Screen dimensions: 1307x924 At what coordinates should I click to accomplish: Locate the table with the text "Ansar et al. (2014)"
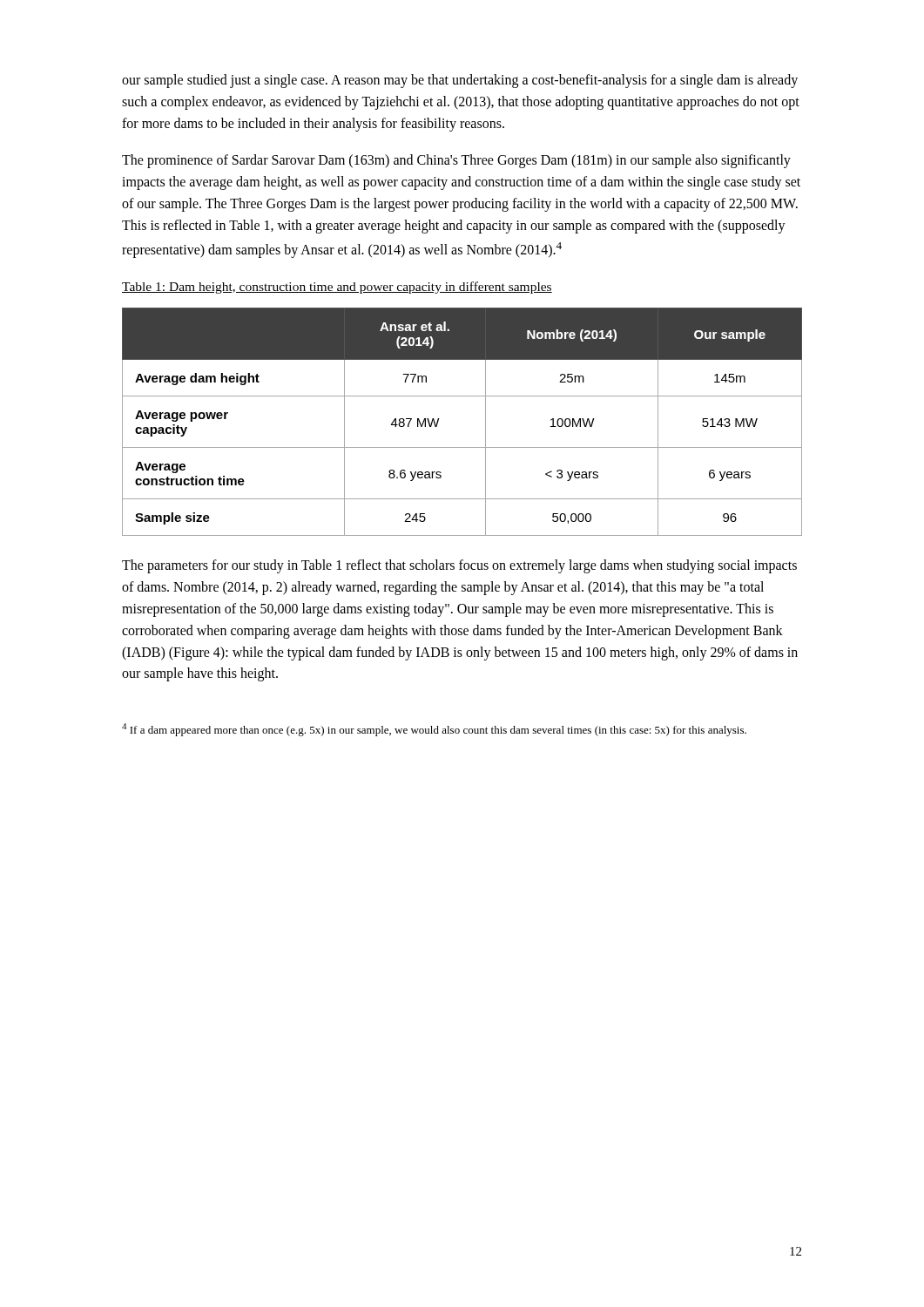(462, 422)
